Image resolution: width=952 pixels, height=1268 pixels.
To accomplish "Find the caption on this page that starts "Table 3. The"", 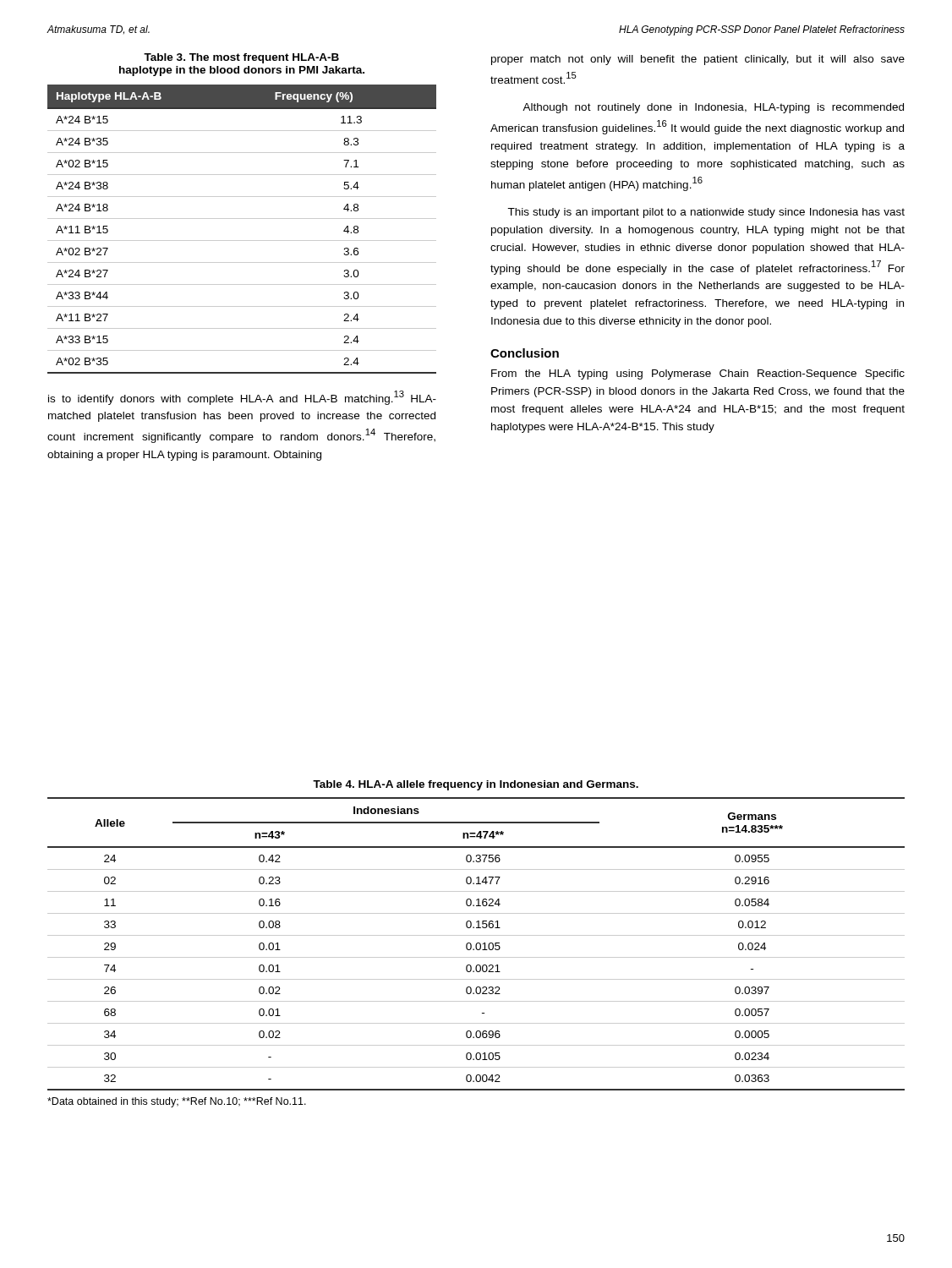I will tap(242, 63).
